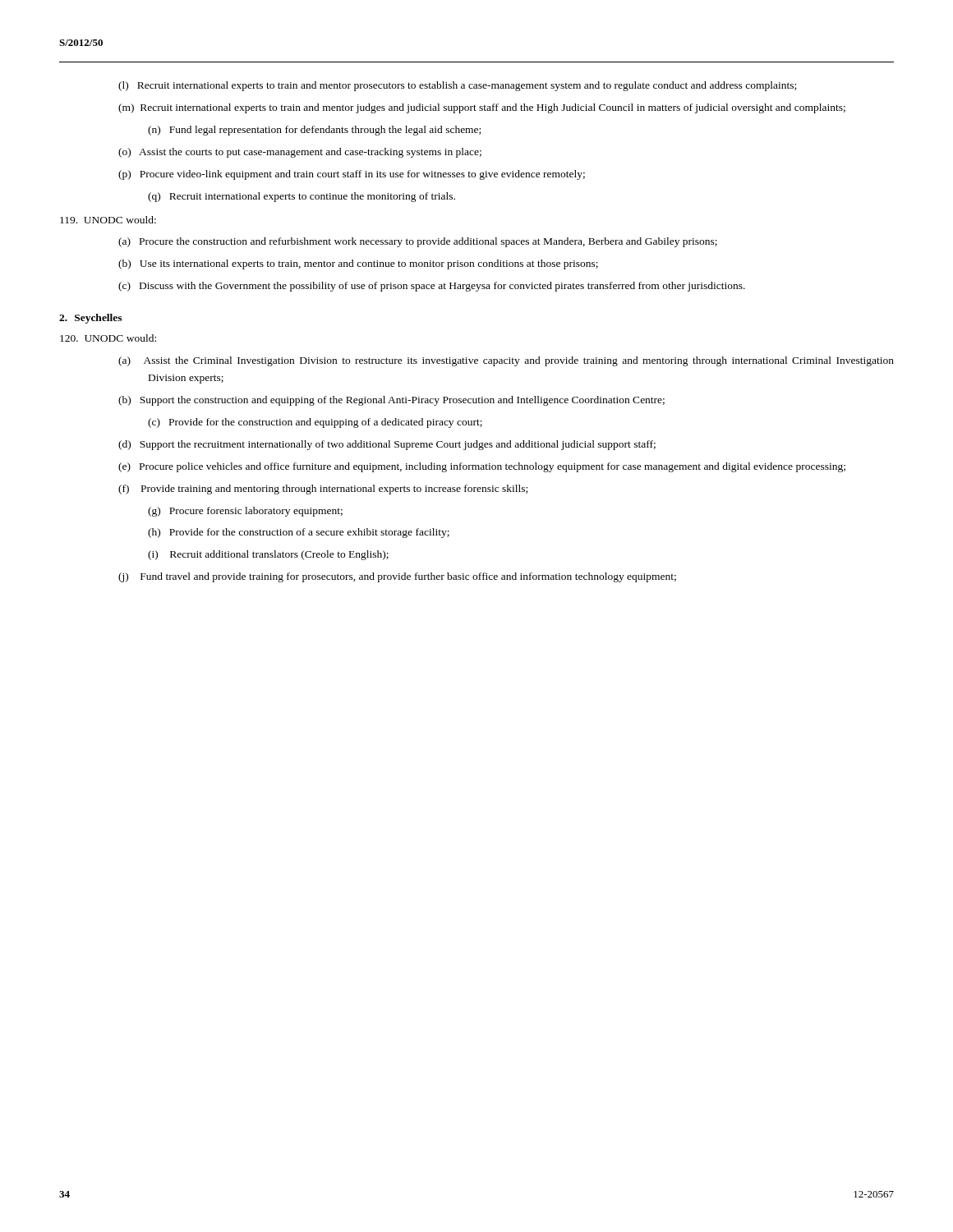Find the list item that reads "(c) Discuss with the Government the possibility"
953x1232 pixels.
[432, 286]
